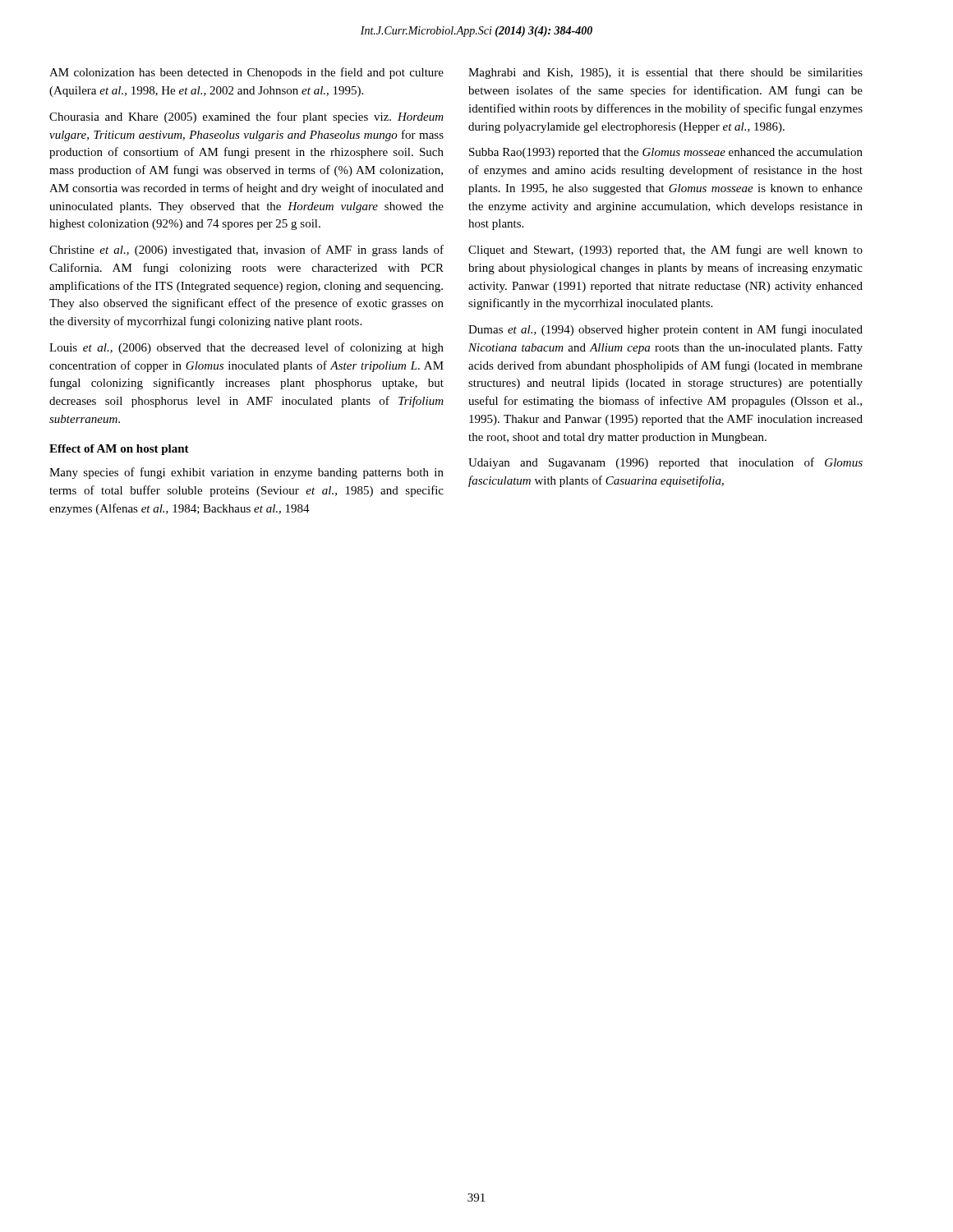953x1232 pixels.
Task: Locate the passage starting "Dumas et al., (1994) observed"
Action: [665, 384]
